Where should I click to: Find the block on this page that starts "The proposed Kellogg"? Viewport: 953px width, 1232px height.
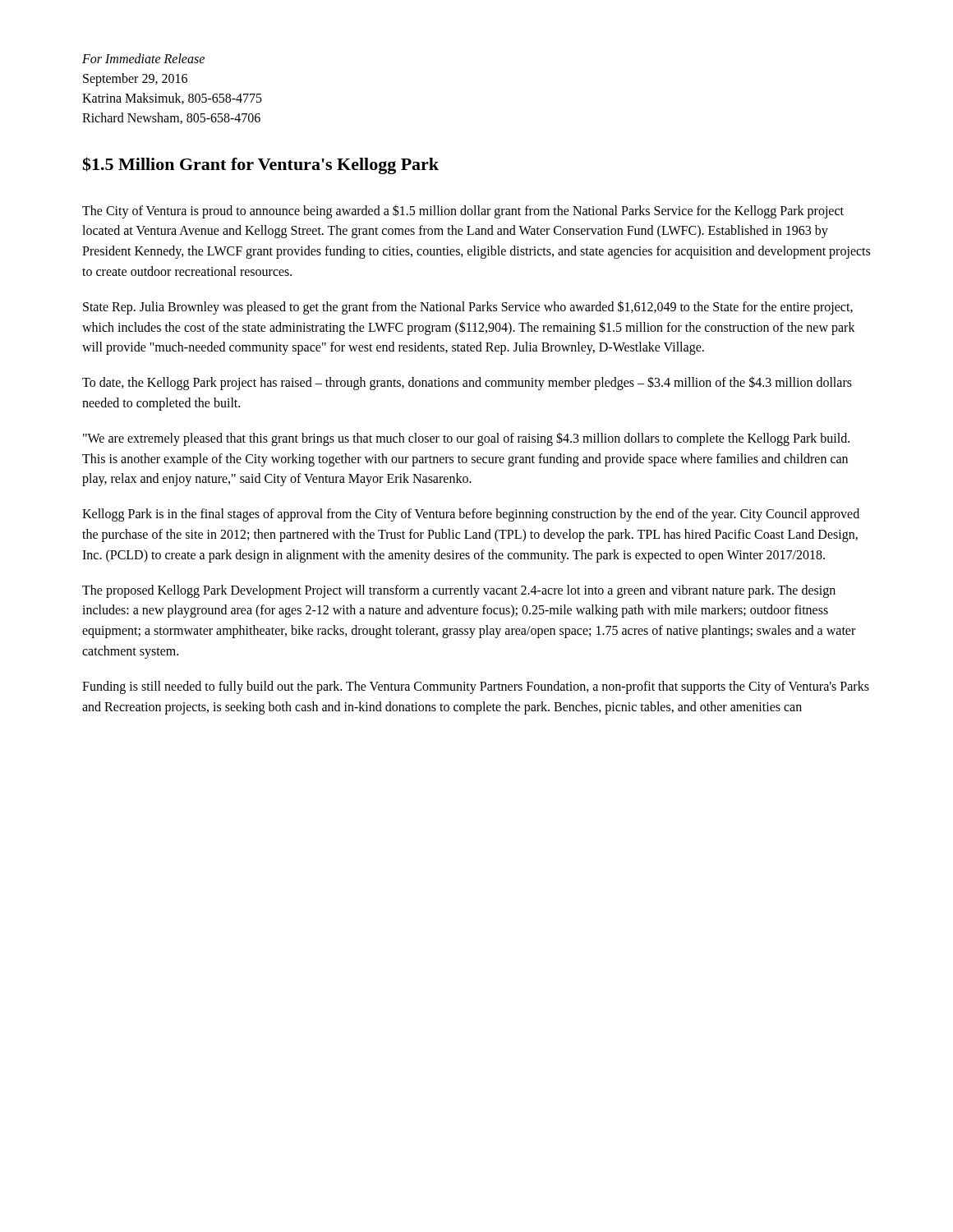point(469,620)
